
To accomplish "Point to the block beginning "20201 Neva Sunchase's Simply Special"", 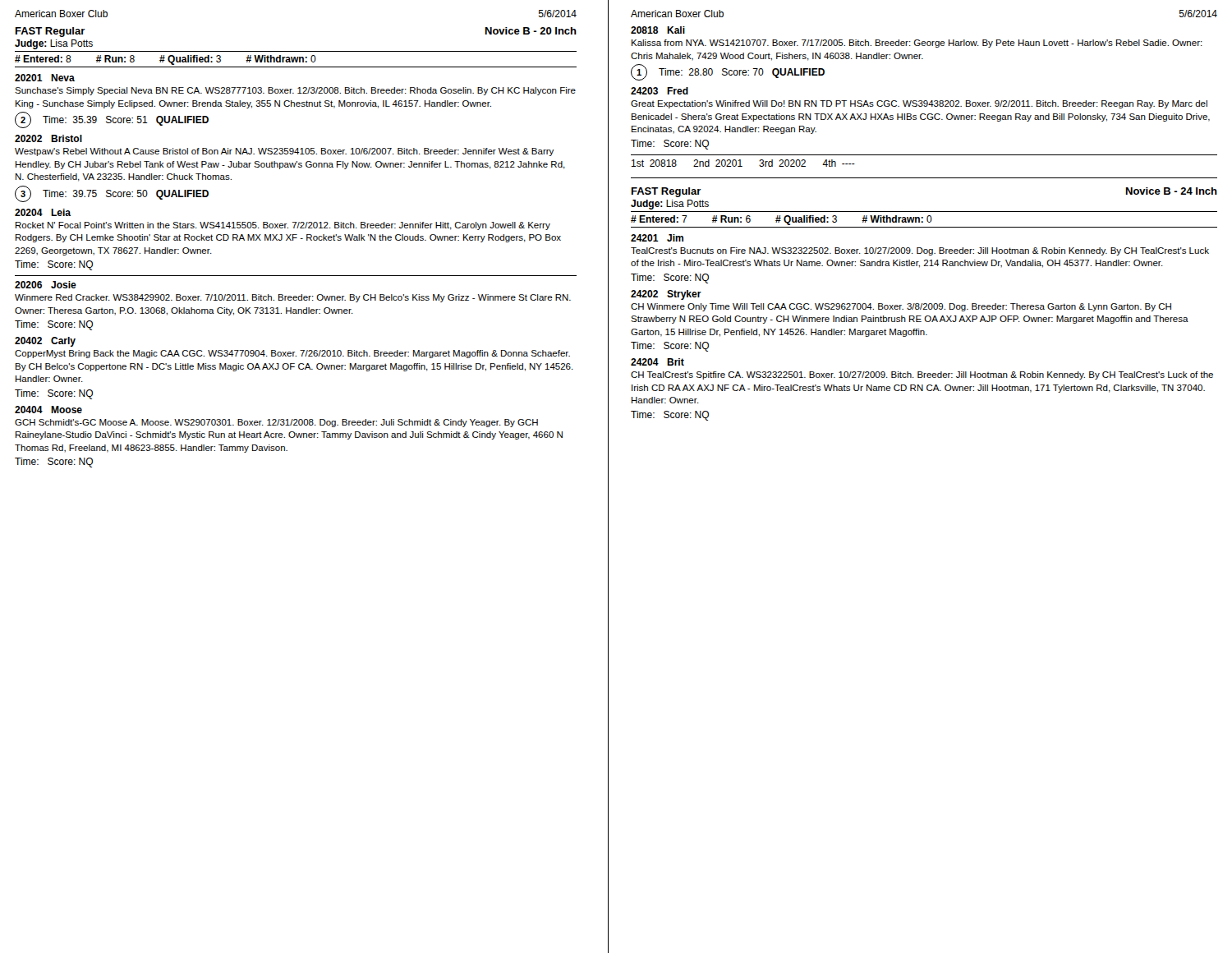I will point(296,100).
